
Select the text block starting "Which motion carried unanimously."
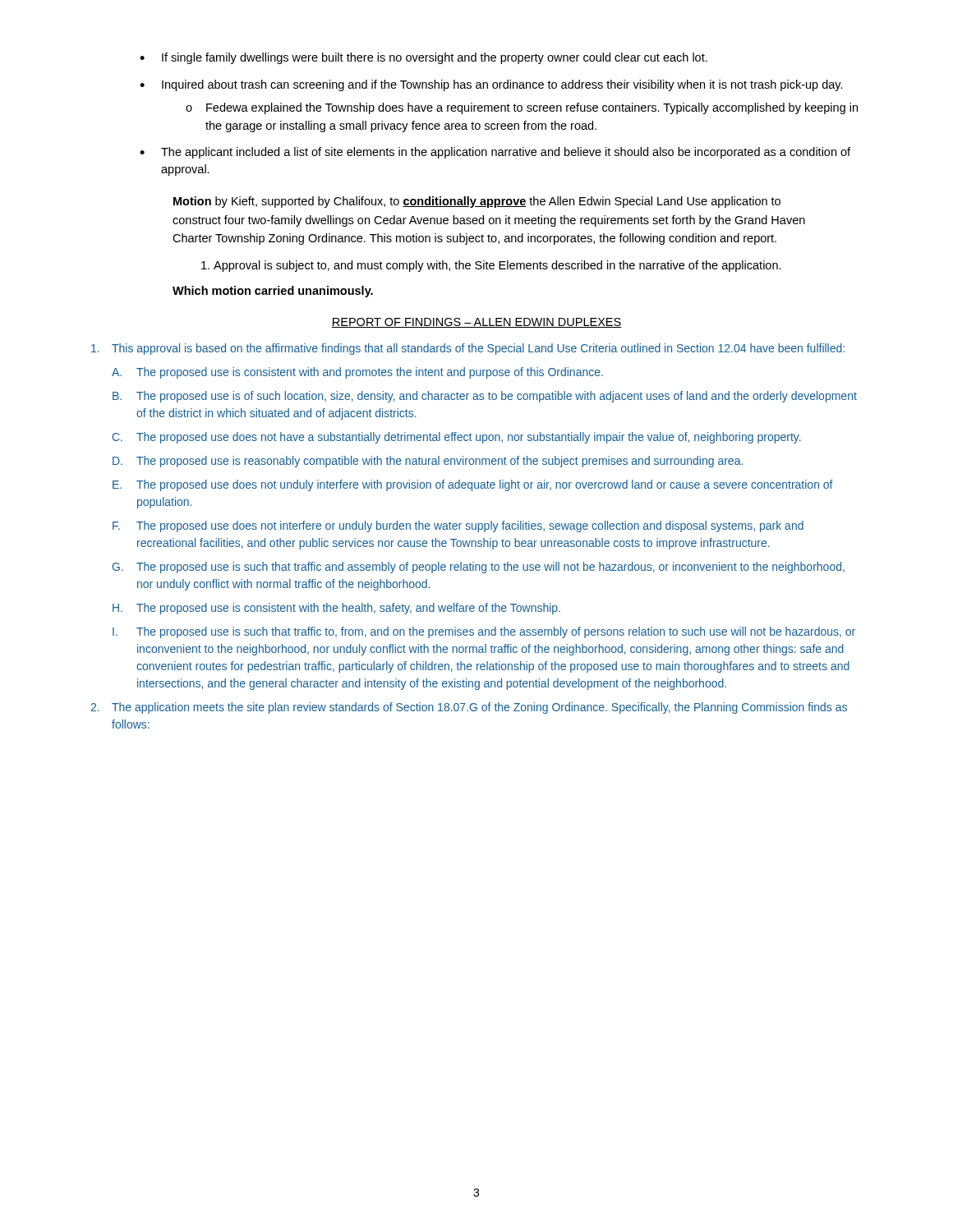(273, 291)
